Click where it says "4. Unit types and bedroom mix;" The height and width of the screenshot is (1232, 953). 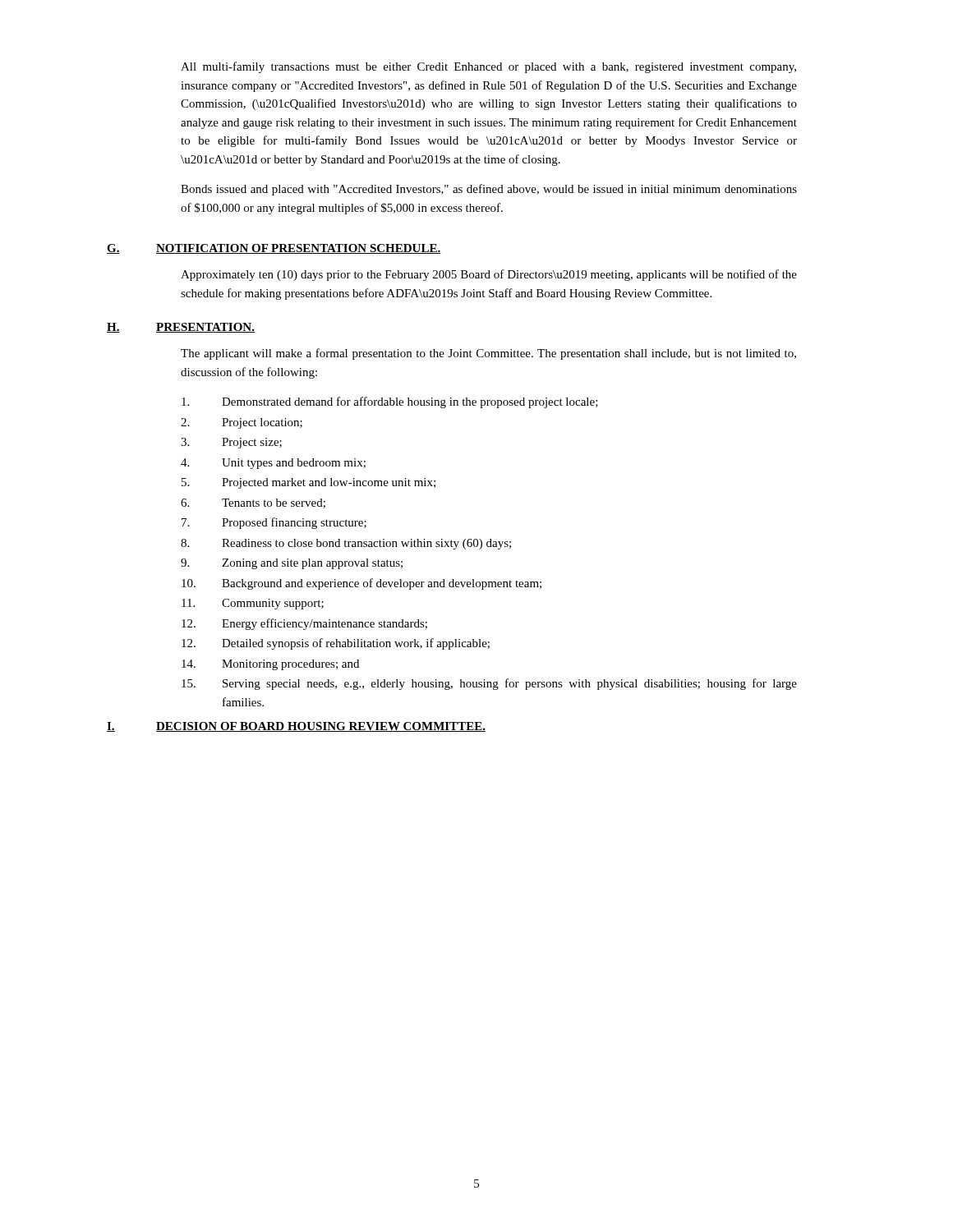(273, 464)
